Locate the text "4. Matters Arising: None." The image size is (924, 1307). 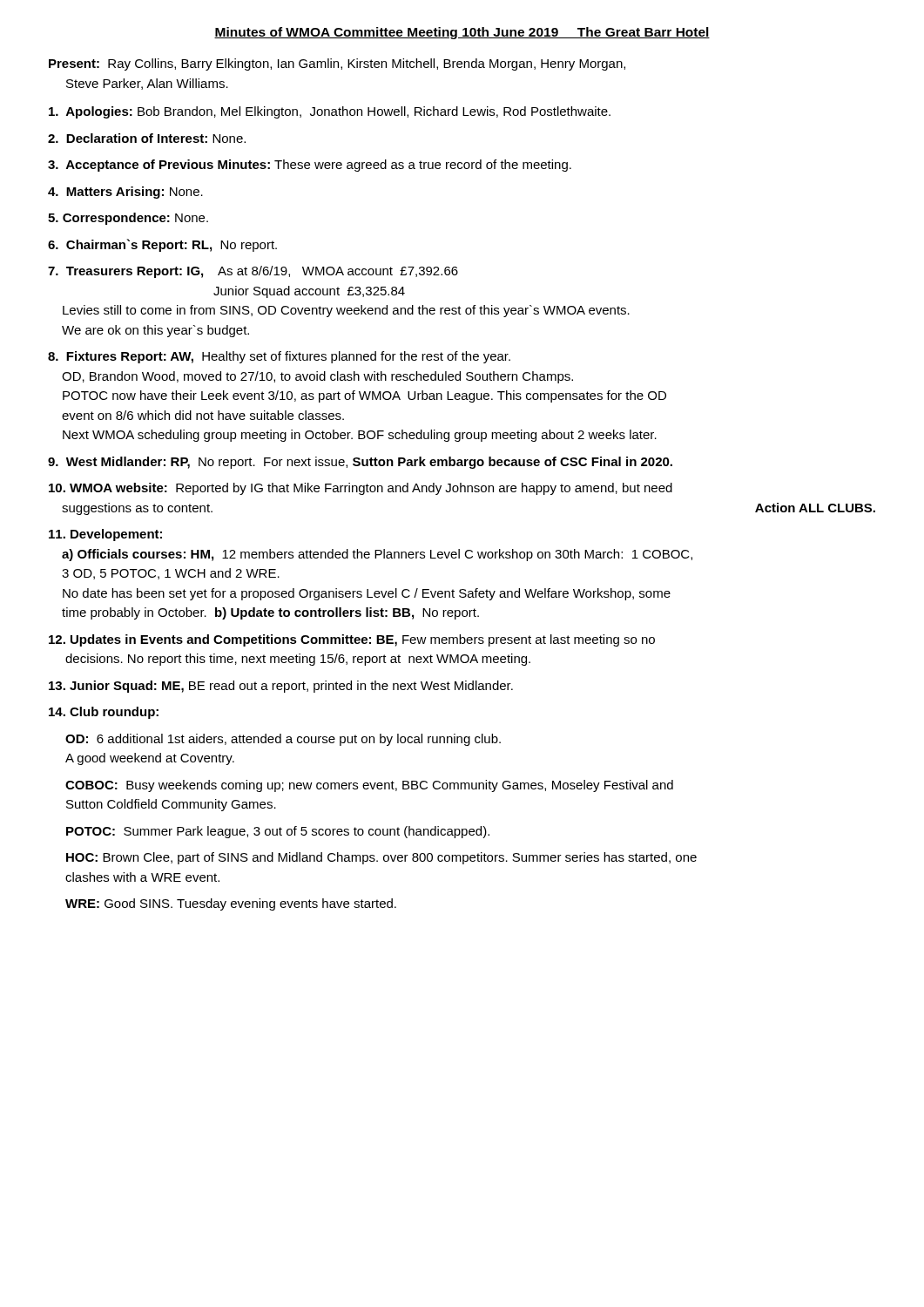pyautogui.click(x=126, y=191)
